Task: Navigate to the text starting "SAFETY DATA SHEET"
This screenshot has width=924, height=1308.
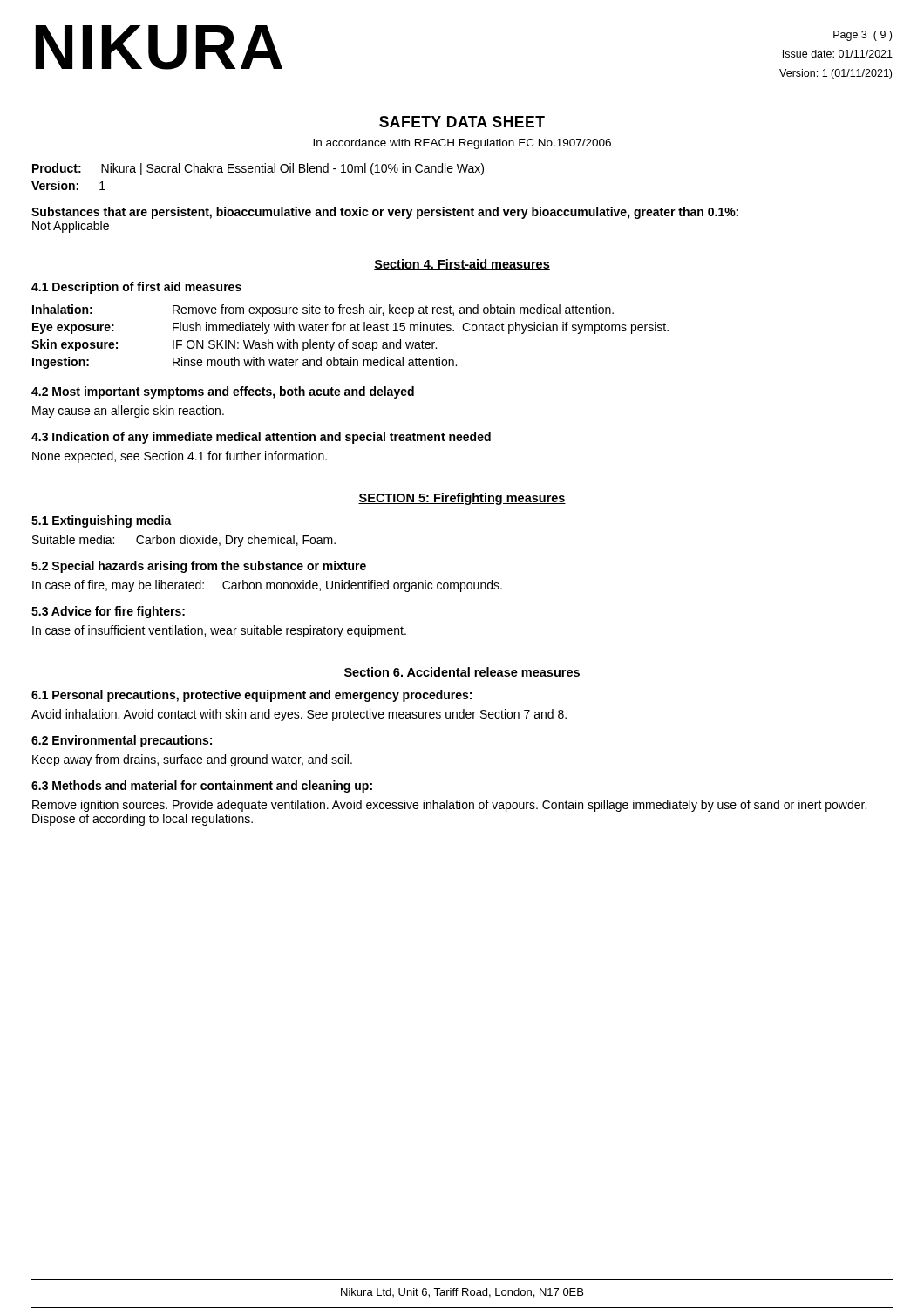Action: click(x=462, y=122)
